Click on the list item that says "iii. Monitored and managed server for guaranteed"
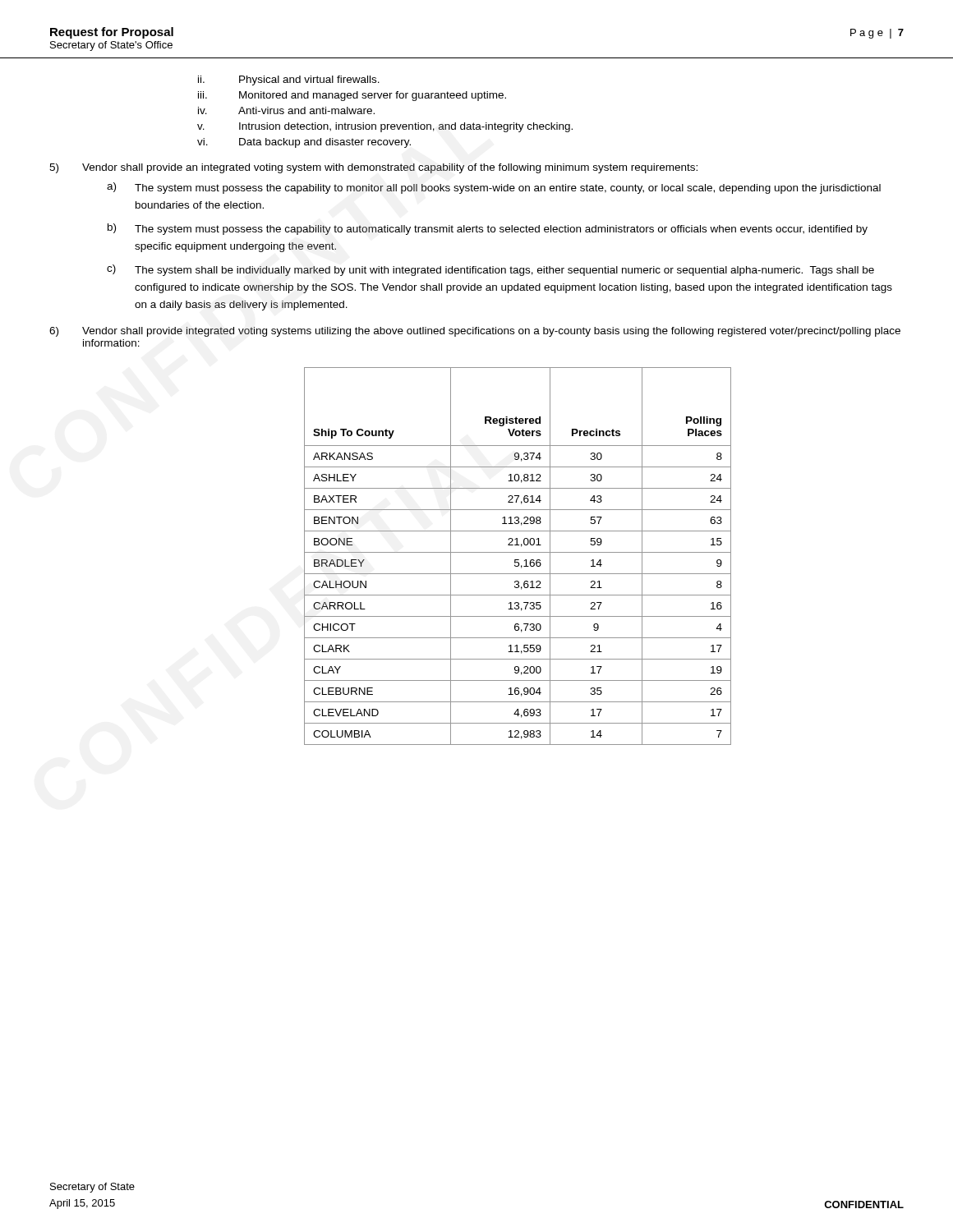Viewport: 953px width, 1232px height. (352, 95)
